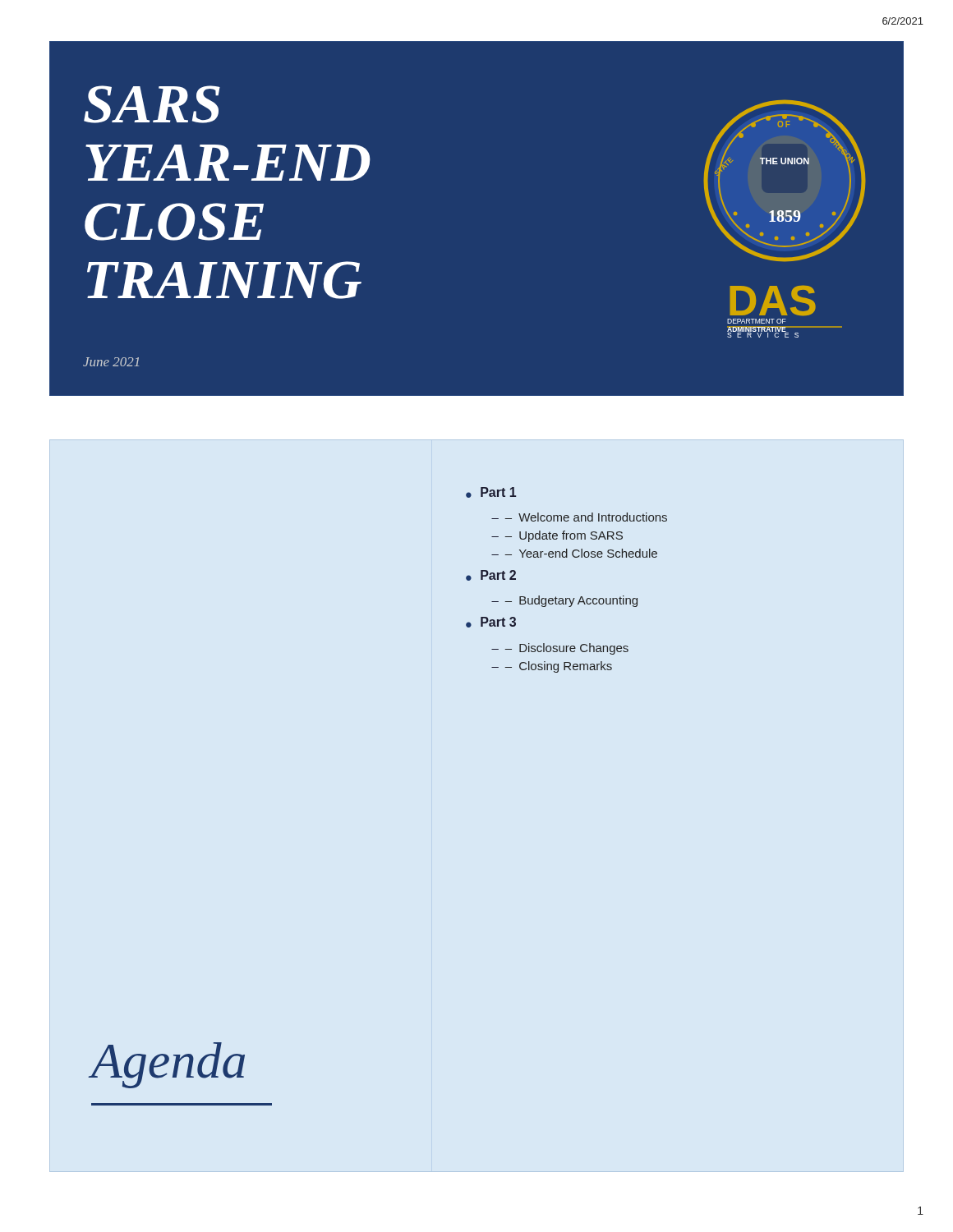Locate the text "• Part 2"
The height and width of the screenshot is (1232, 953).
[x=491, y=578]
